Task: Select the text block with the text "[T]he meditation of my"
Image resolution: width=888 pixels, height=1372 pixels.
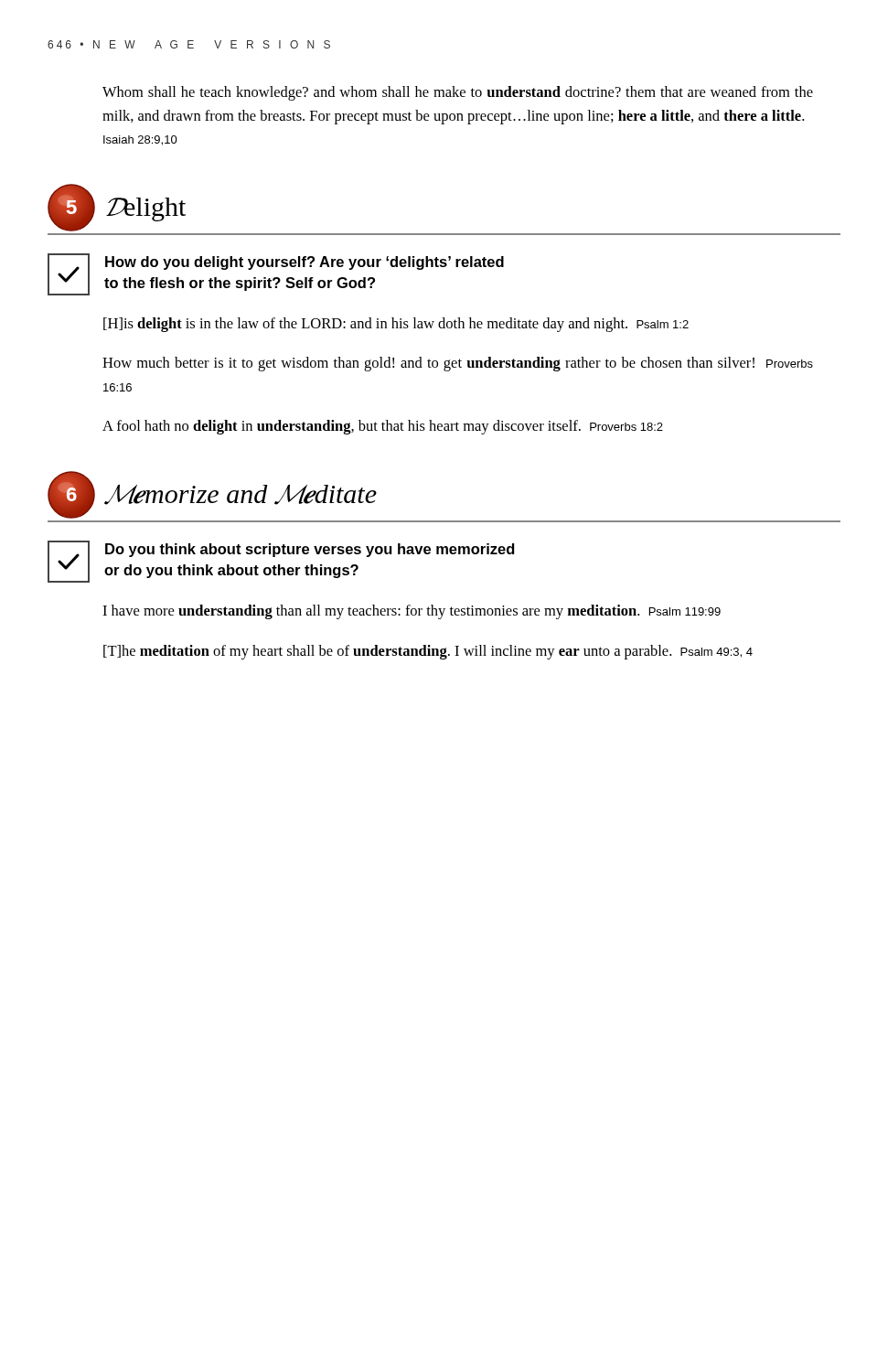Action: point(428,650)
